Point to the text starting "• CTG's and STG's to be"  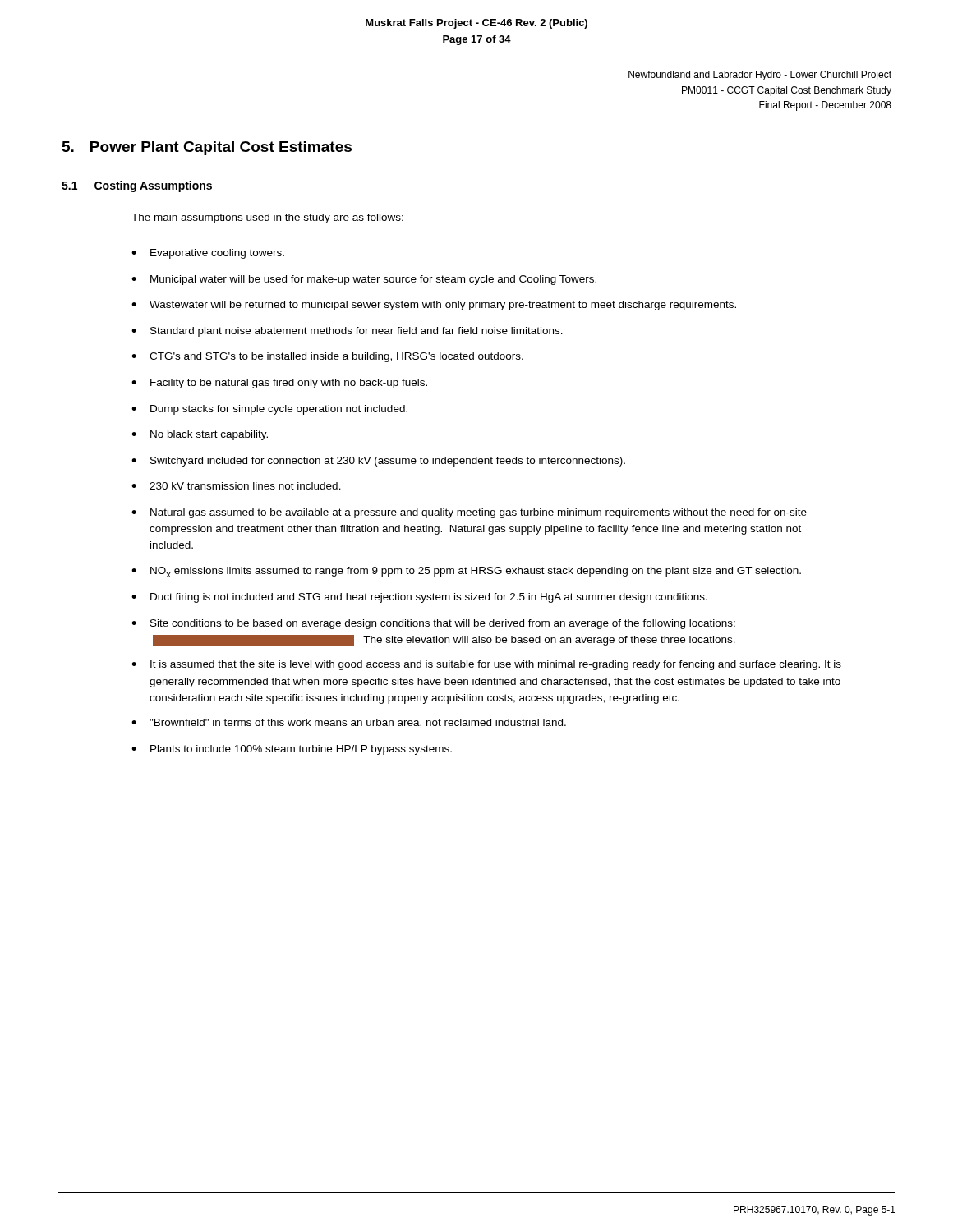pyautogui.click(x=489, y=357)
